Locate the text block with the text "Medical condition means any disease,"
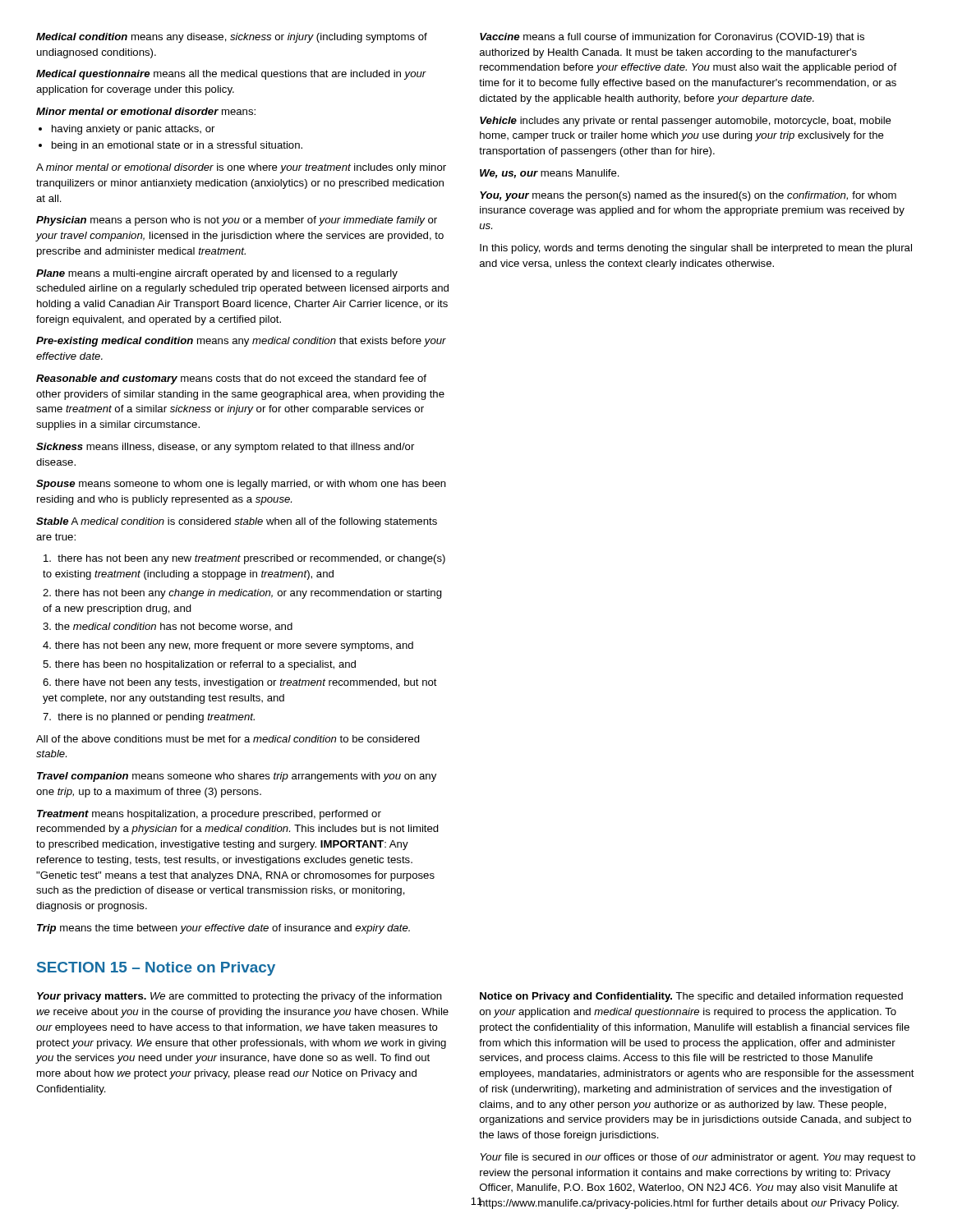Image resolution: width=953 pixels, height=1232 pixels. point(243,45)
